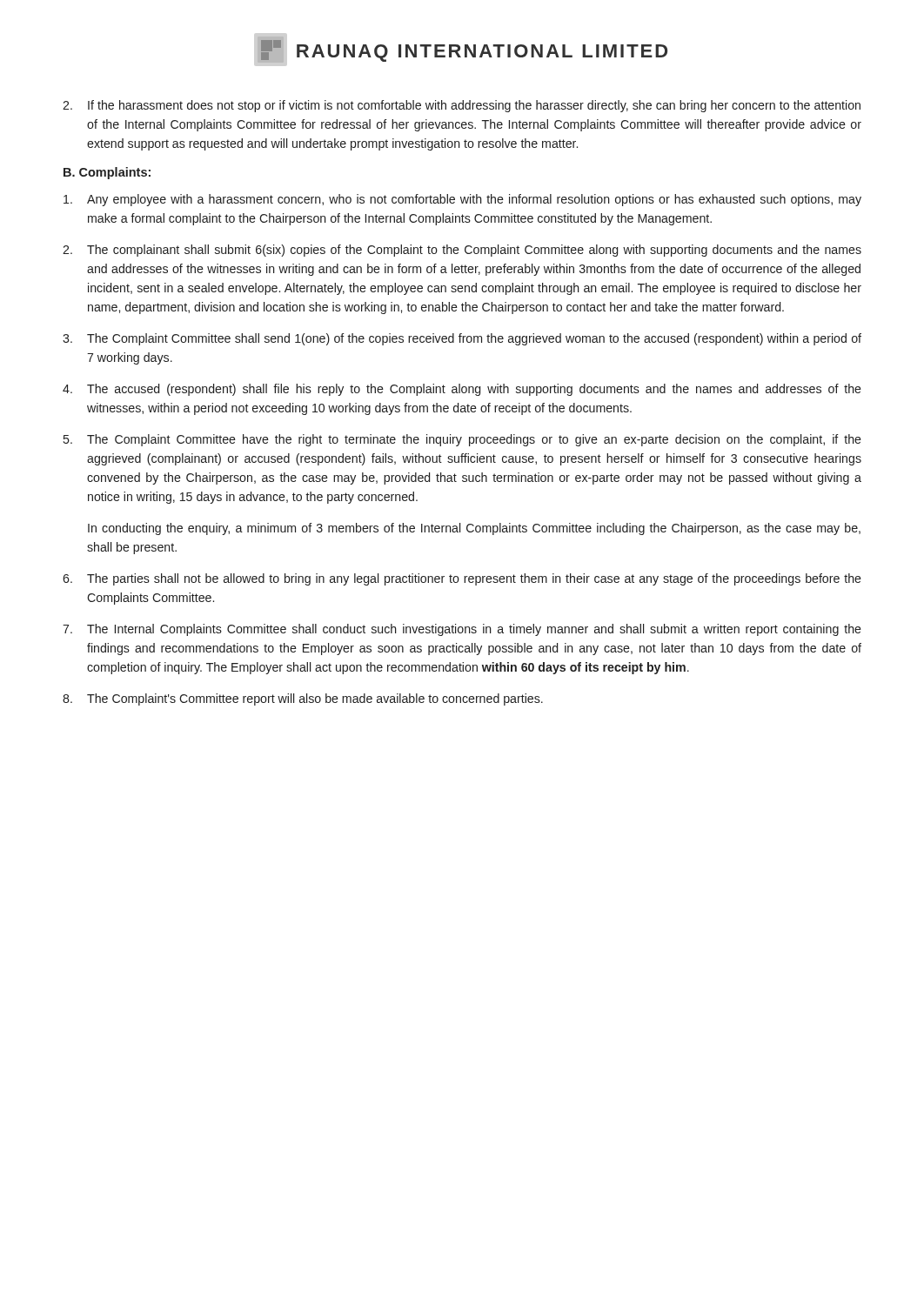924x1305 pixels.
Task: Where is the passage that starts "Any employee with a harassment"?
Action: (462, 209)
